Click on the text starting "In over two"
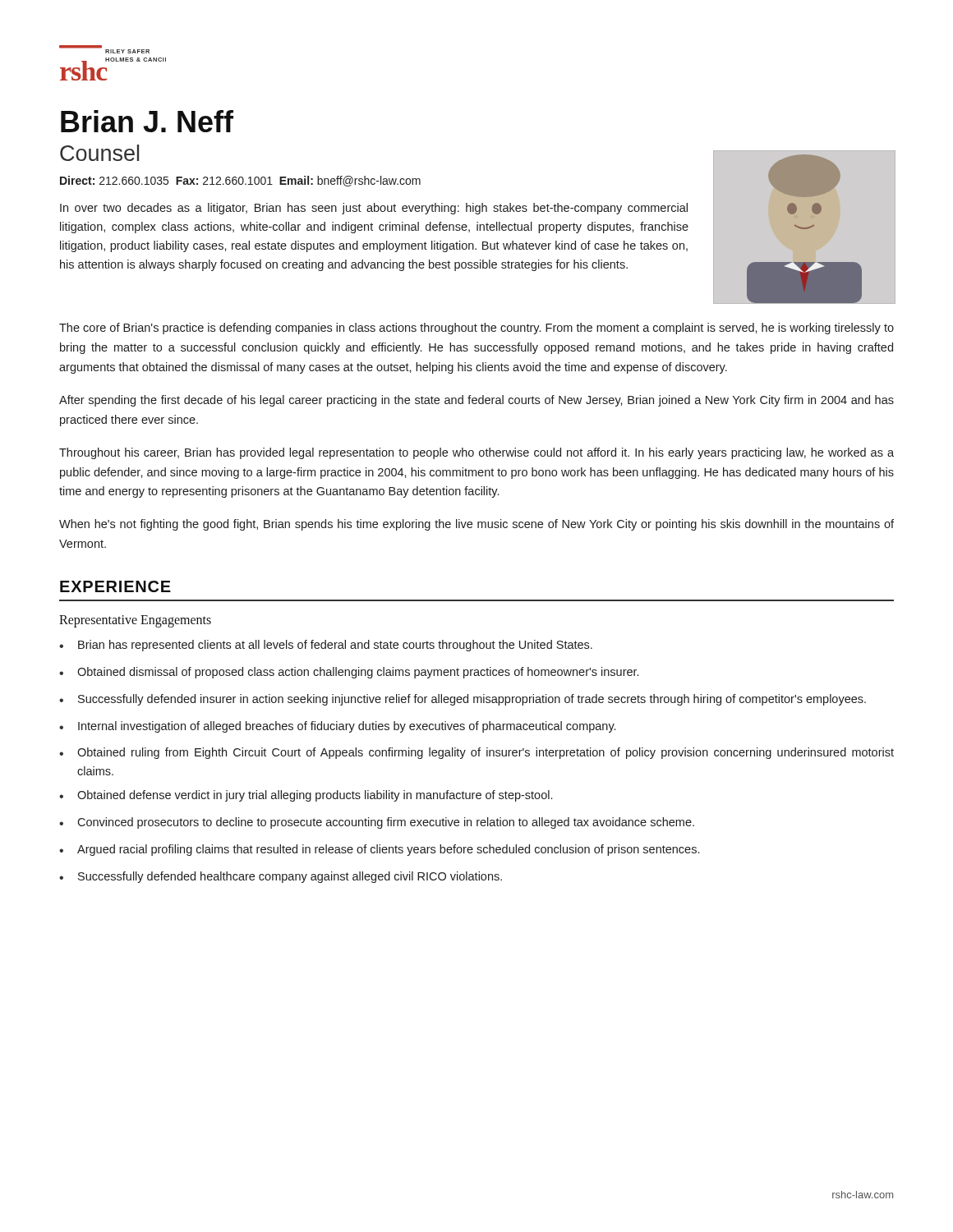 pos(374,236)
